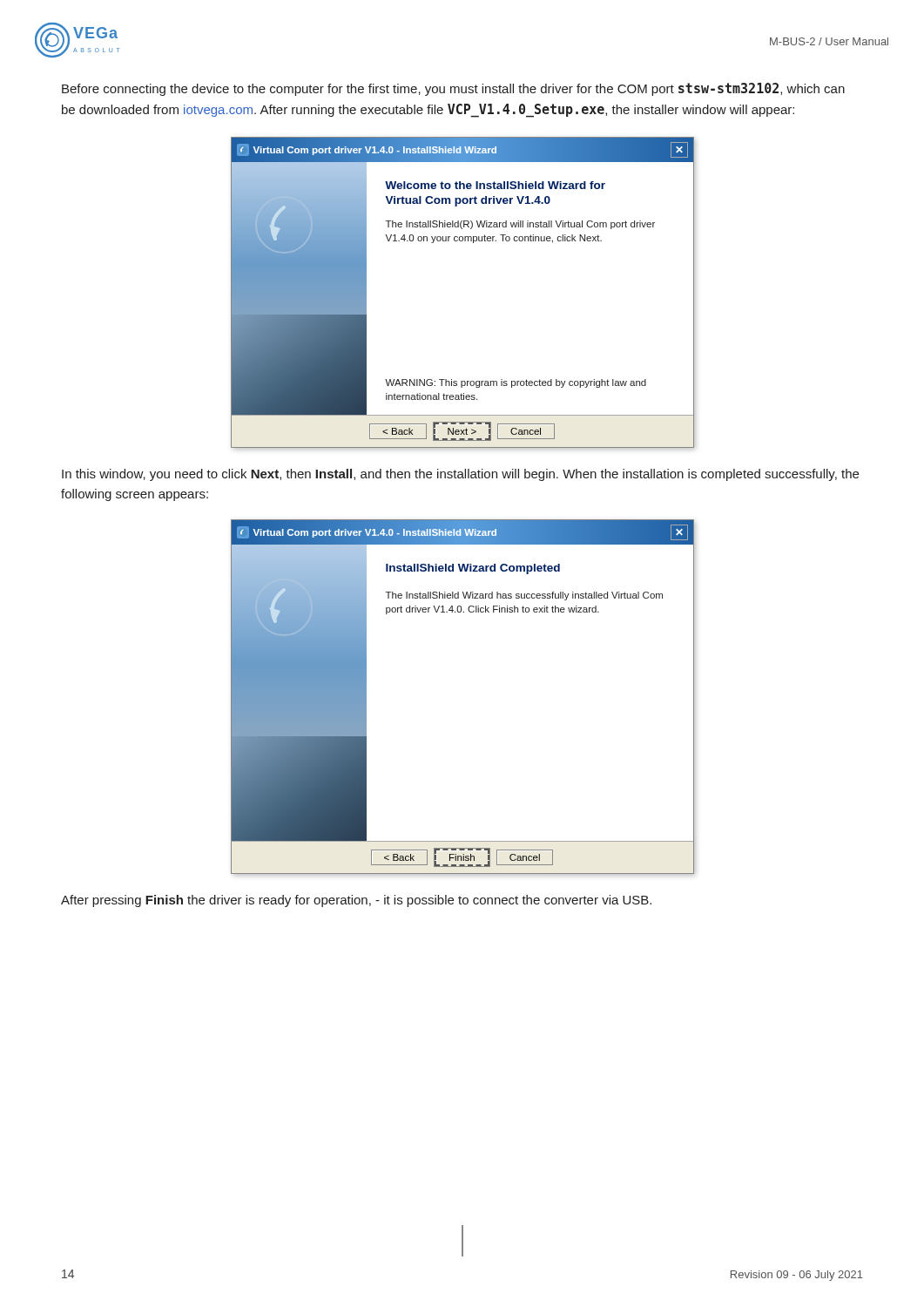Select the text block with the text "In this window, you need to"
Image resolution: width=924 pixels, height=1307 pixels.
(460, 483)
